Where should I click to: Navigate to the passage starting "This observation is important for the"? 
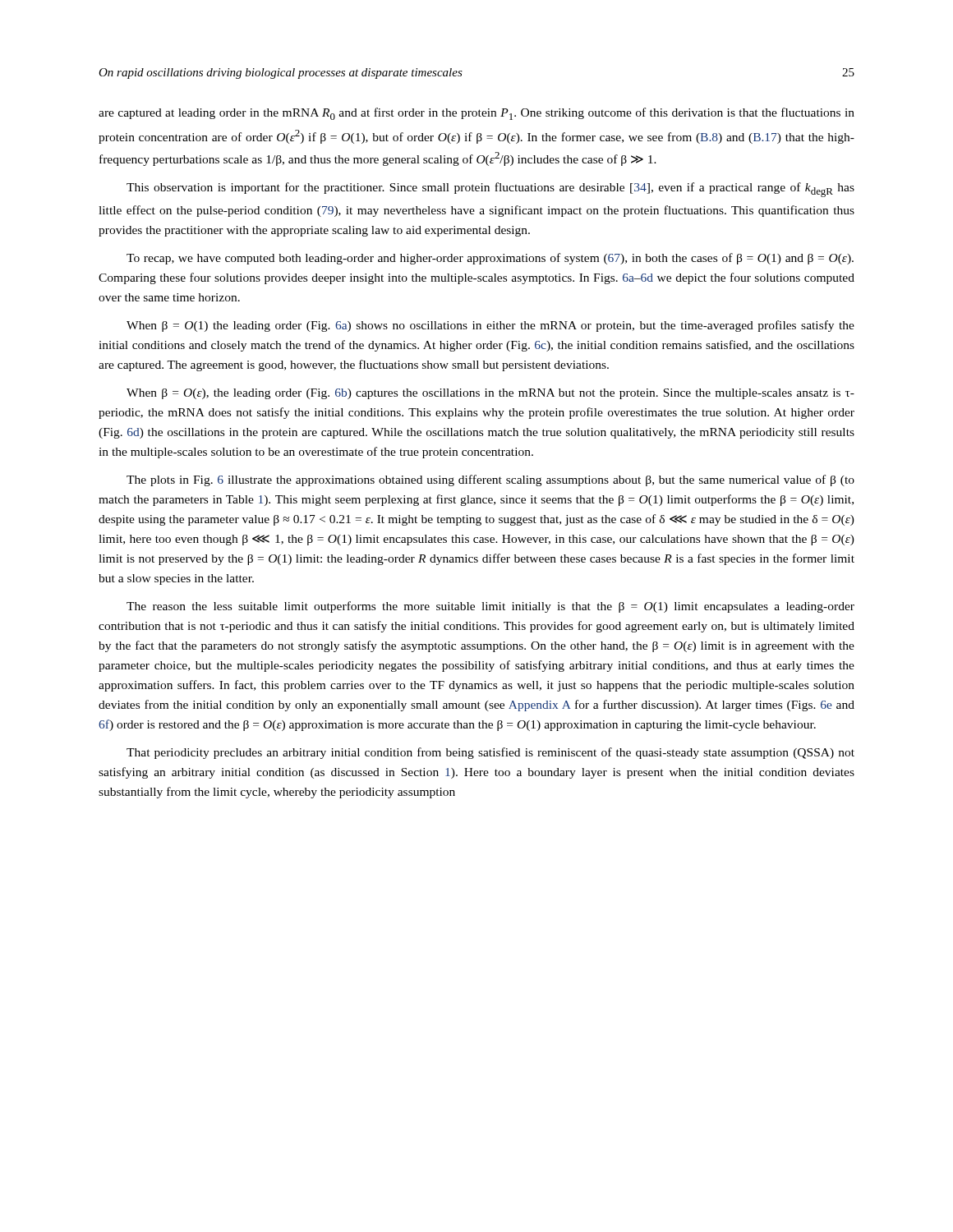476,209
